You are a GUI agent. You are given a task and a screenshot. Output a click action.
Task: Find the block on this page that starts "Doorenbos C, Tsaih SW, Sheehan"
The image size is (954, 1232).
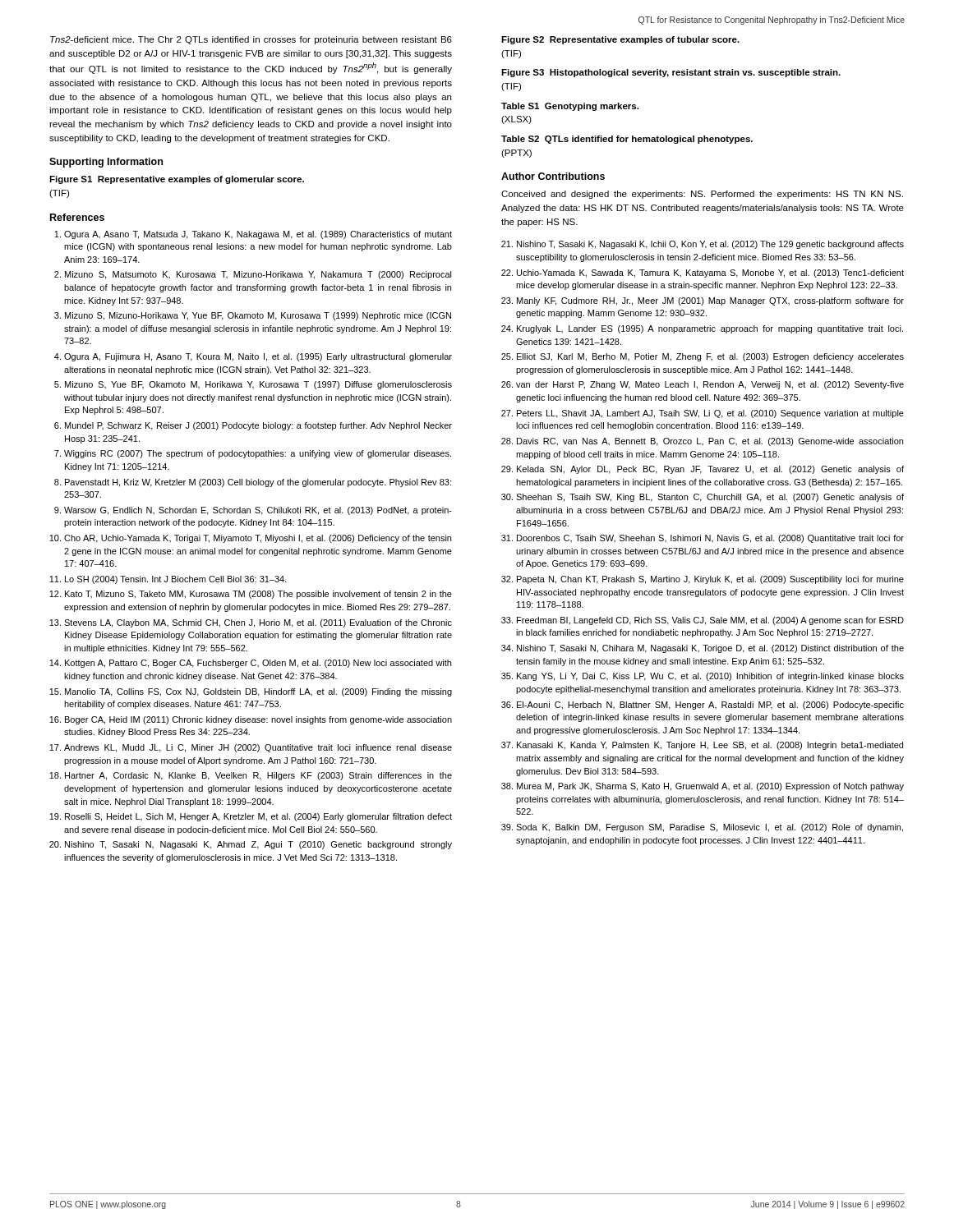click(710, 552)
